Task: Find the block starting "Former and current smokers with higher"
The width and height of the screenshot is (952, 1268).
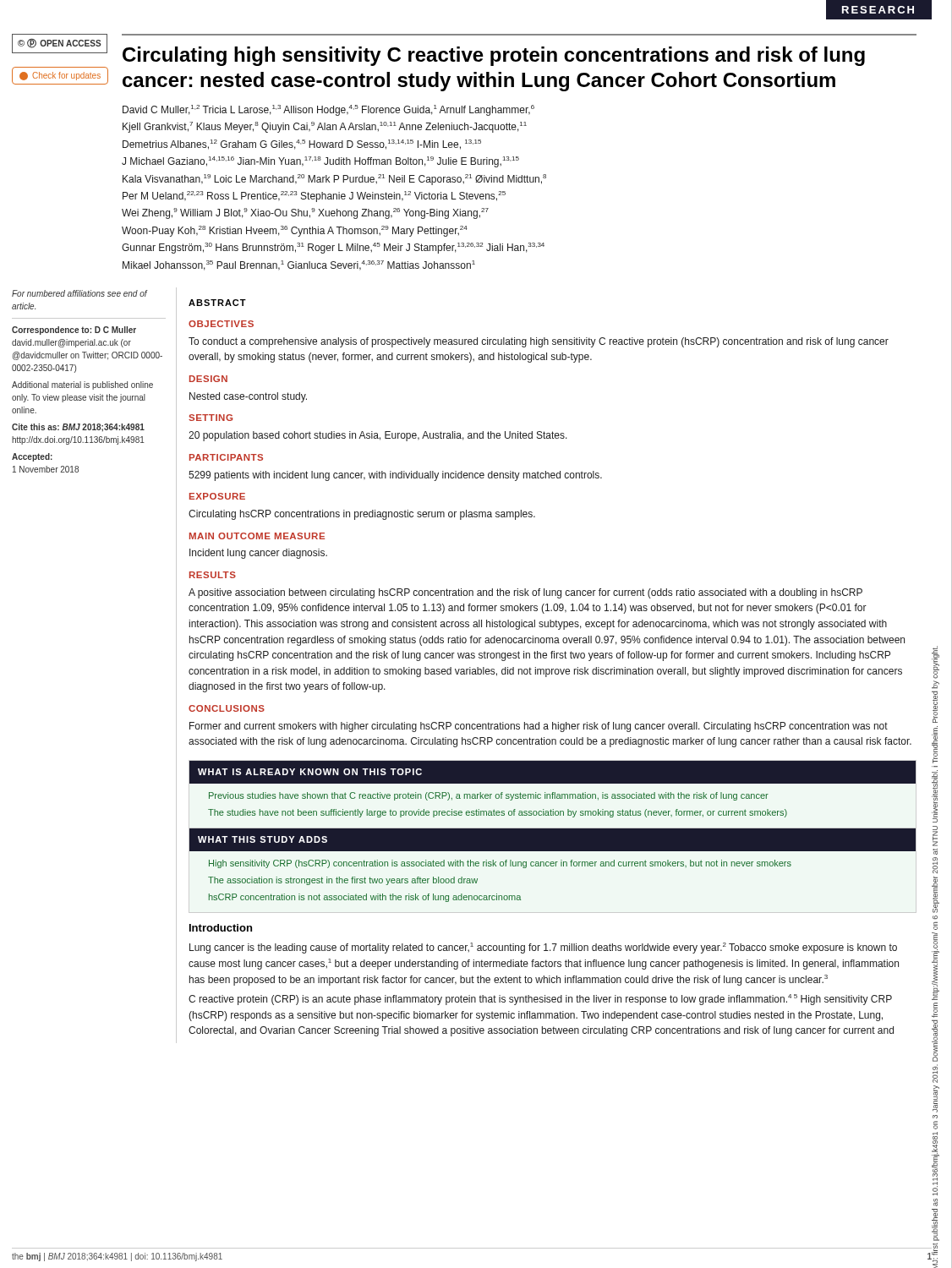Action: click(x=550, y=734)
